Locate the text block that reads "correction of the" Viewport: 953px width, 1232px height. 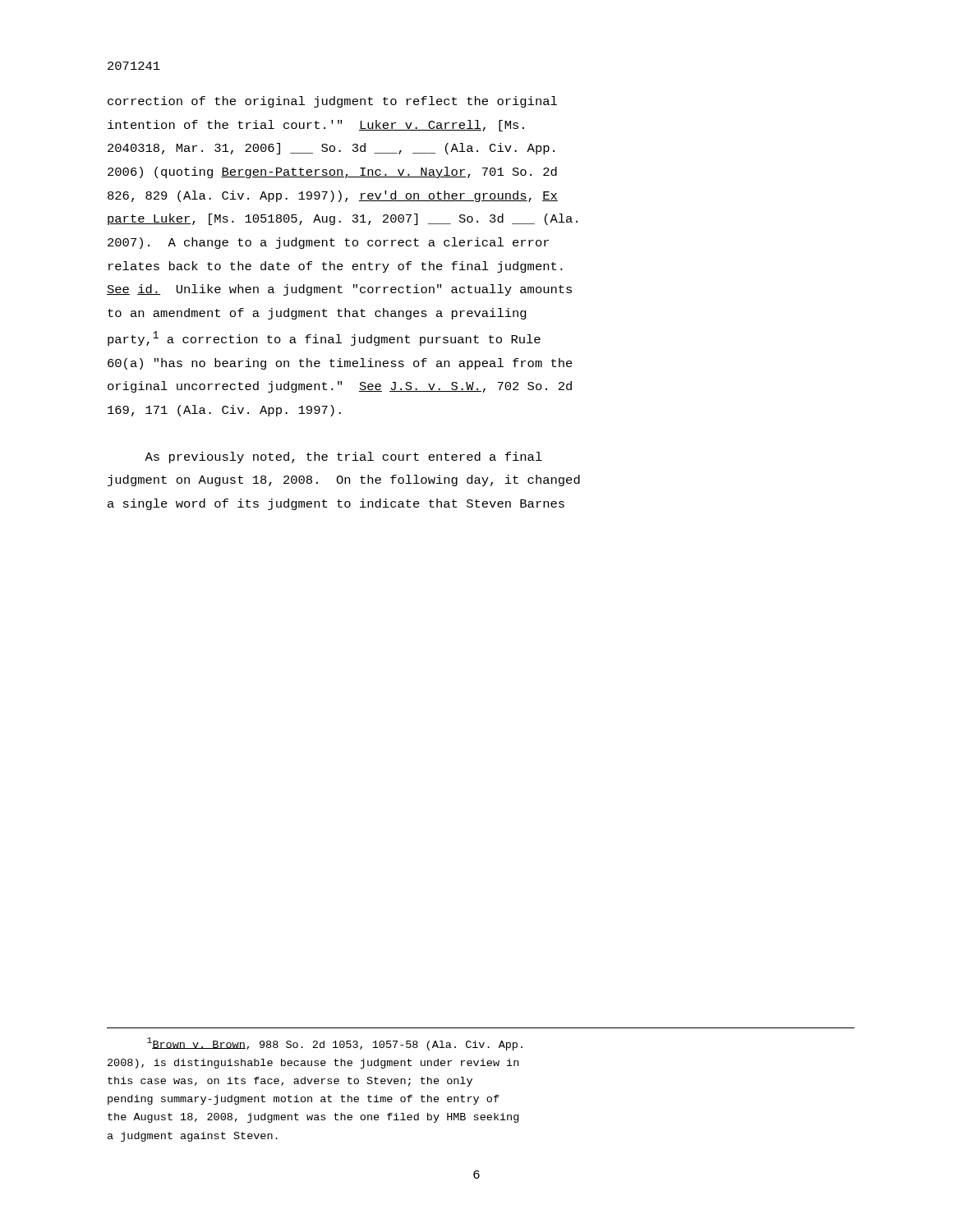coord(481,256)
